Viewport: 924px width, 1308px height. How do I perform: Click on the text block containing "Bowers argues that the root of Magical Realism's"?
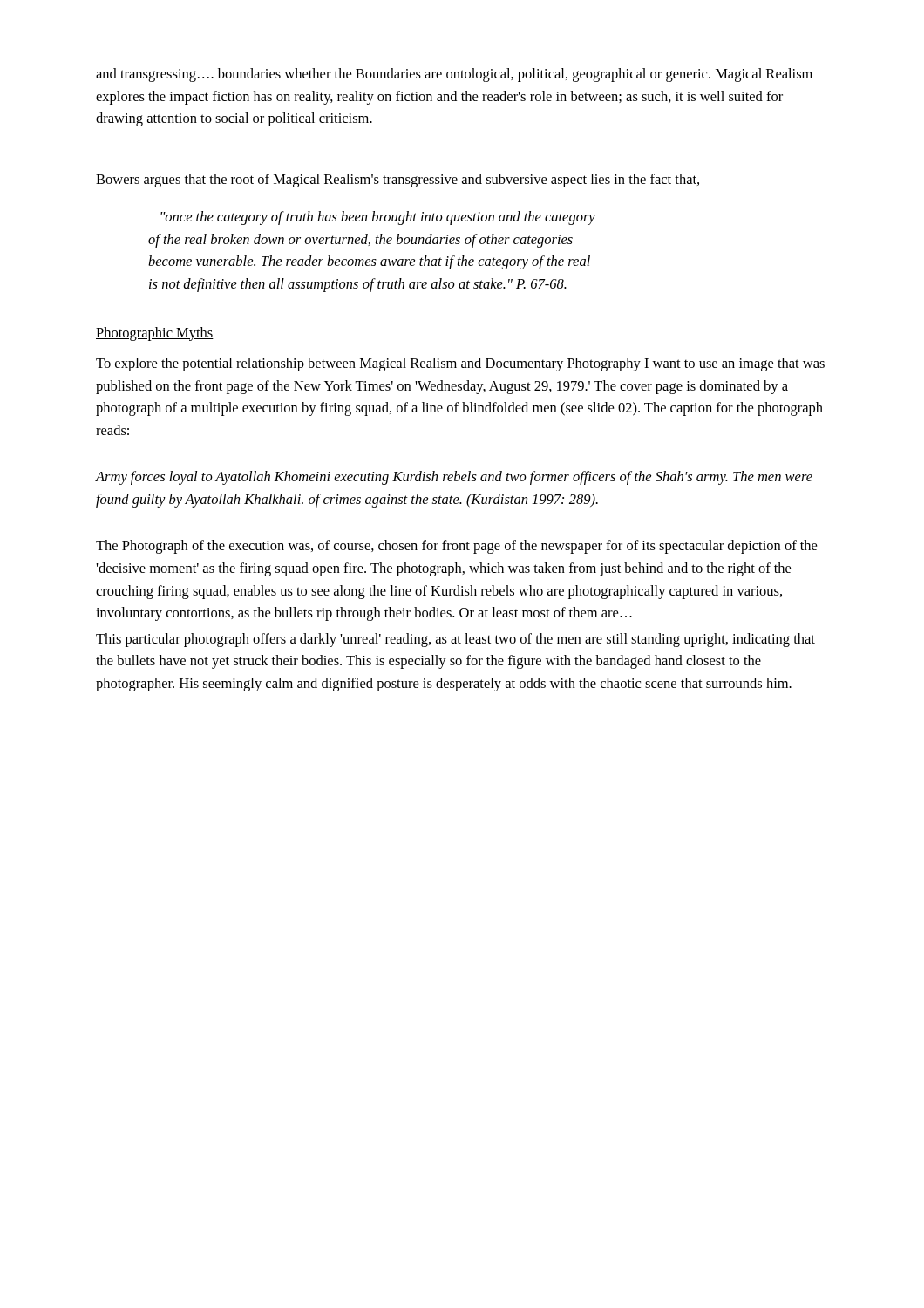(x=398, y=179)
